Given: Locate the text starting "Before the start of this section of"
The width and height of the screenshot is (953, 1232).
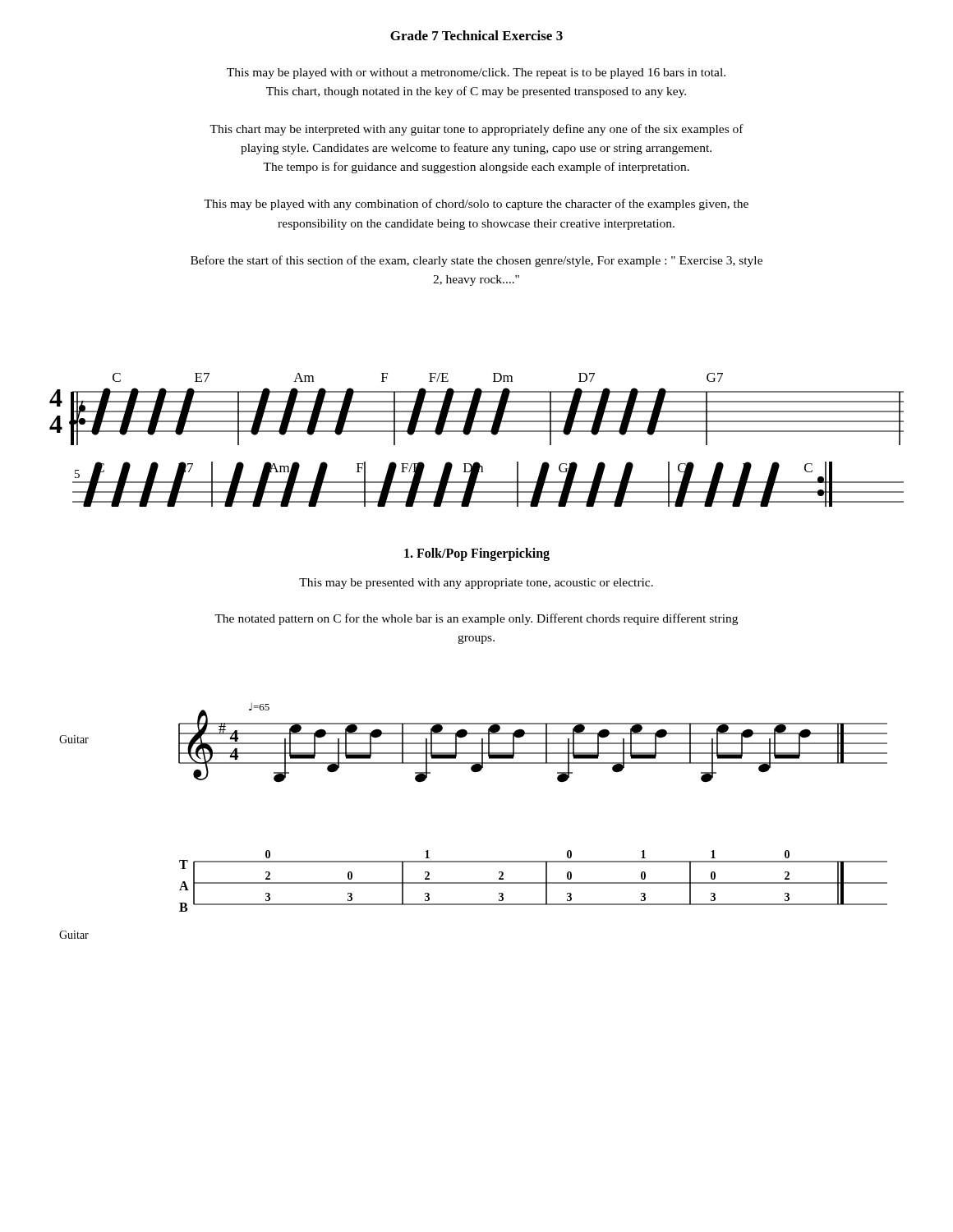Looking at the screenshot, I should coord(476,269).
